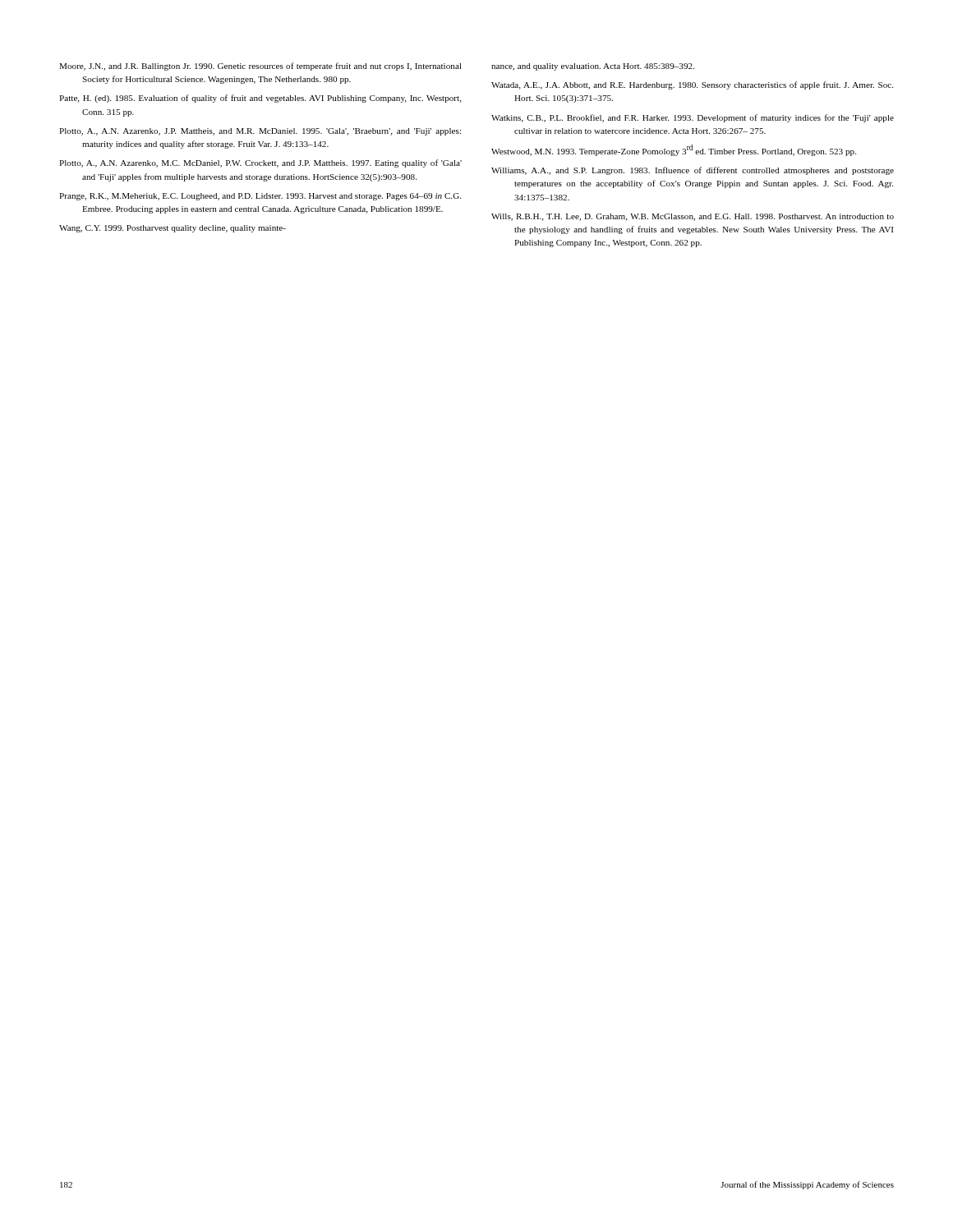Locate the list item that reads "Patte, H. (ed). 1985. Evaluation of"
The width and height of the screenshot is (953, 1232).
260,105
